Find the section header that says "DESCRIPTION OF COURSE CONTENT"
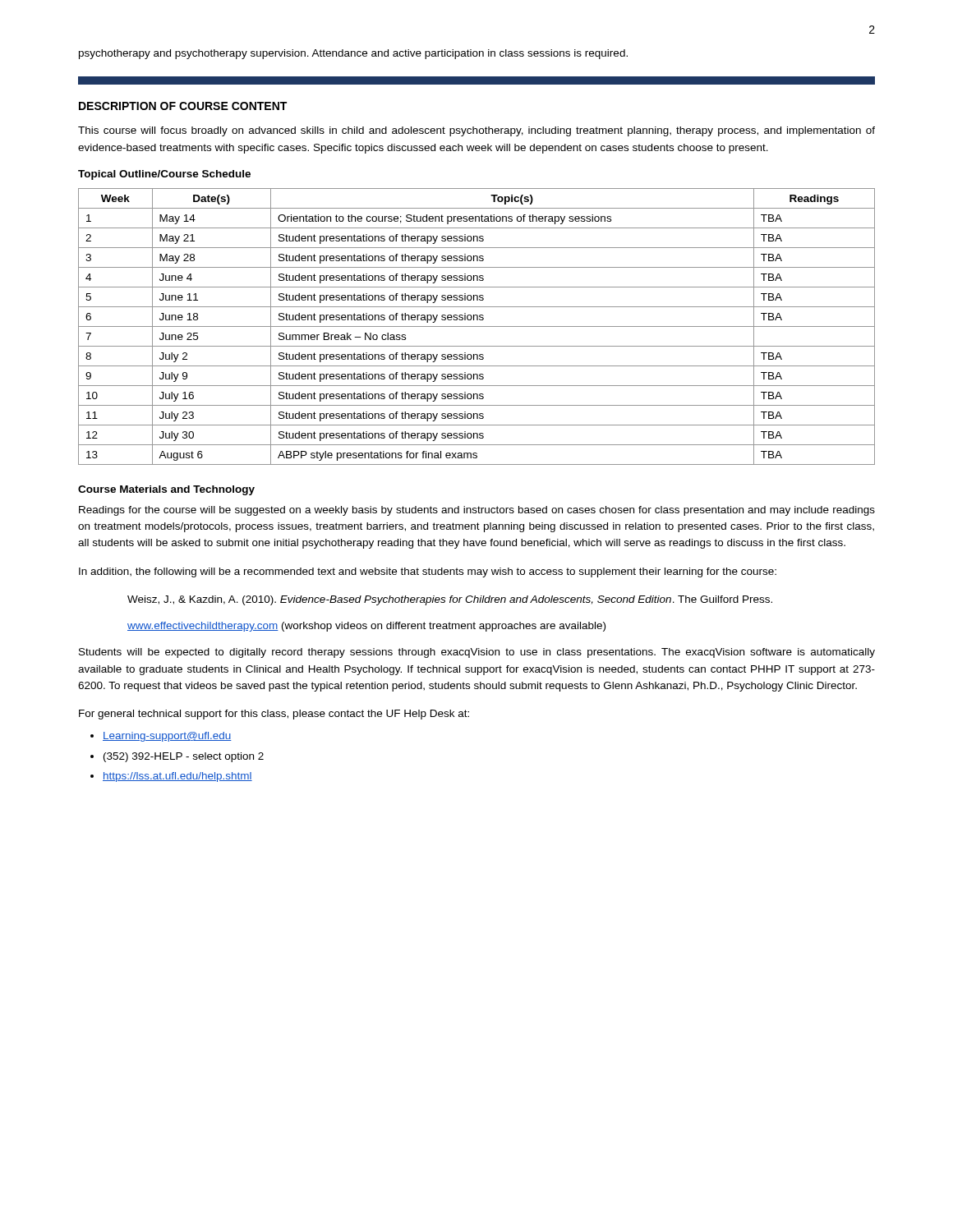953x1232 pixels. [x=183, y=106]
